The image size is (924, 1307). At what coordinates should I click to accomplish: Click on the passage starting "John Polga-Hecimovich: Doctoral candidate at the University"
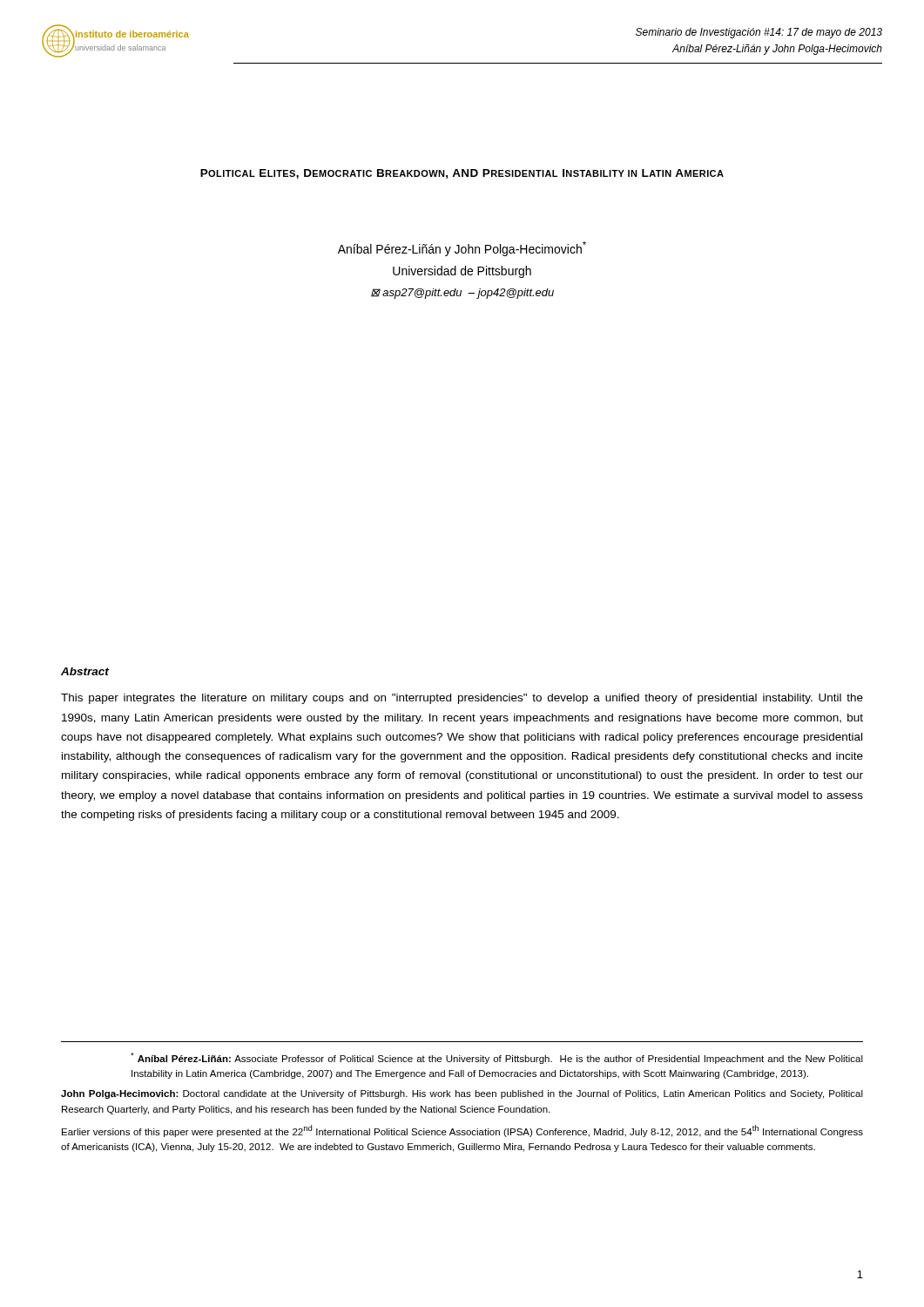point(462,1101)
